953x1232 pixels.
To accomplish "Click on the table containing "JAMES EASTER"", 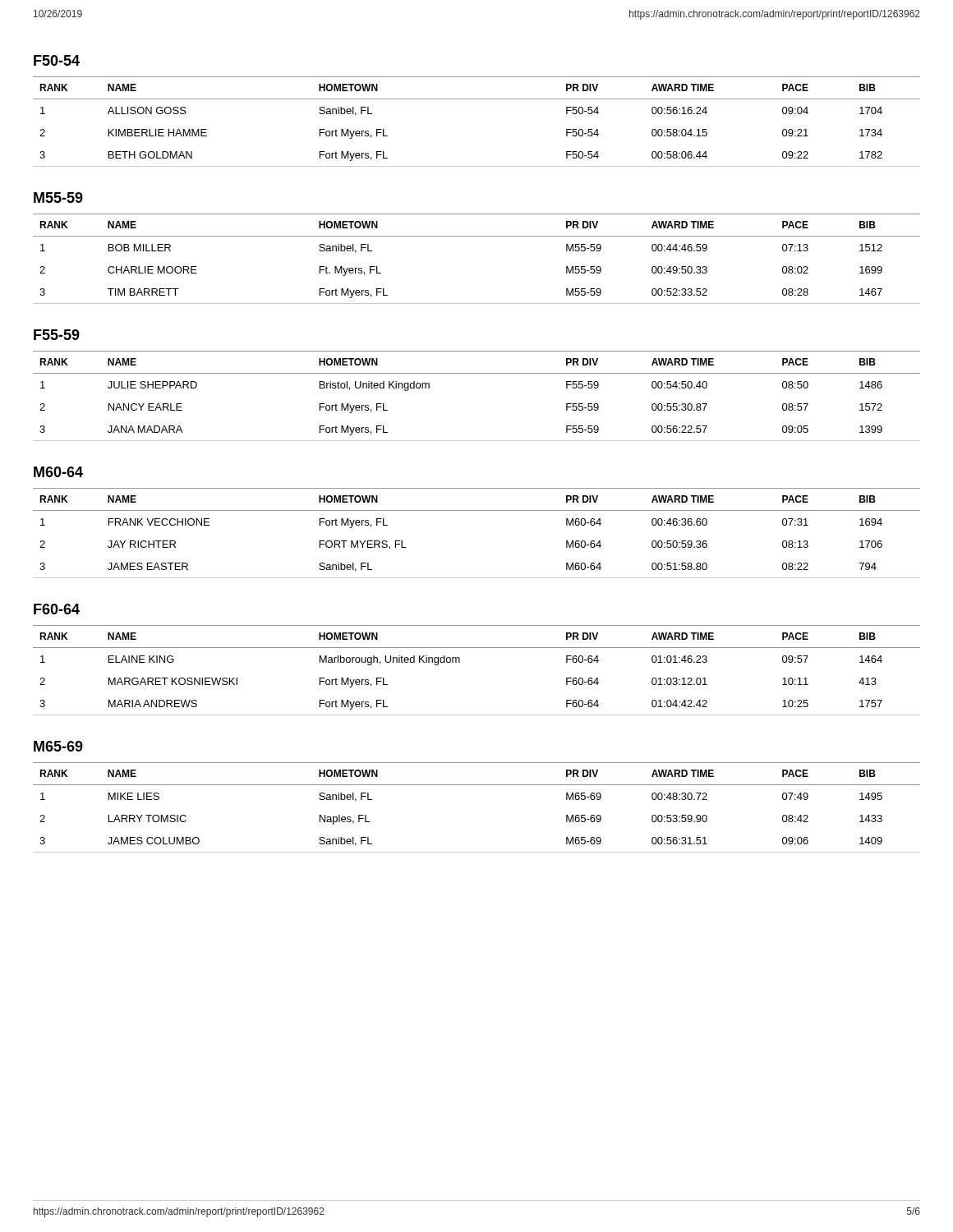I will tap(476, 533).
